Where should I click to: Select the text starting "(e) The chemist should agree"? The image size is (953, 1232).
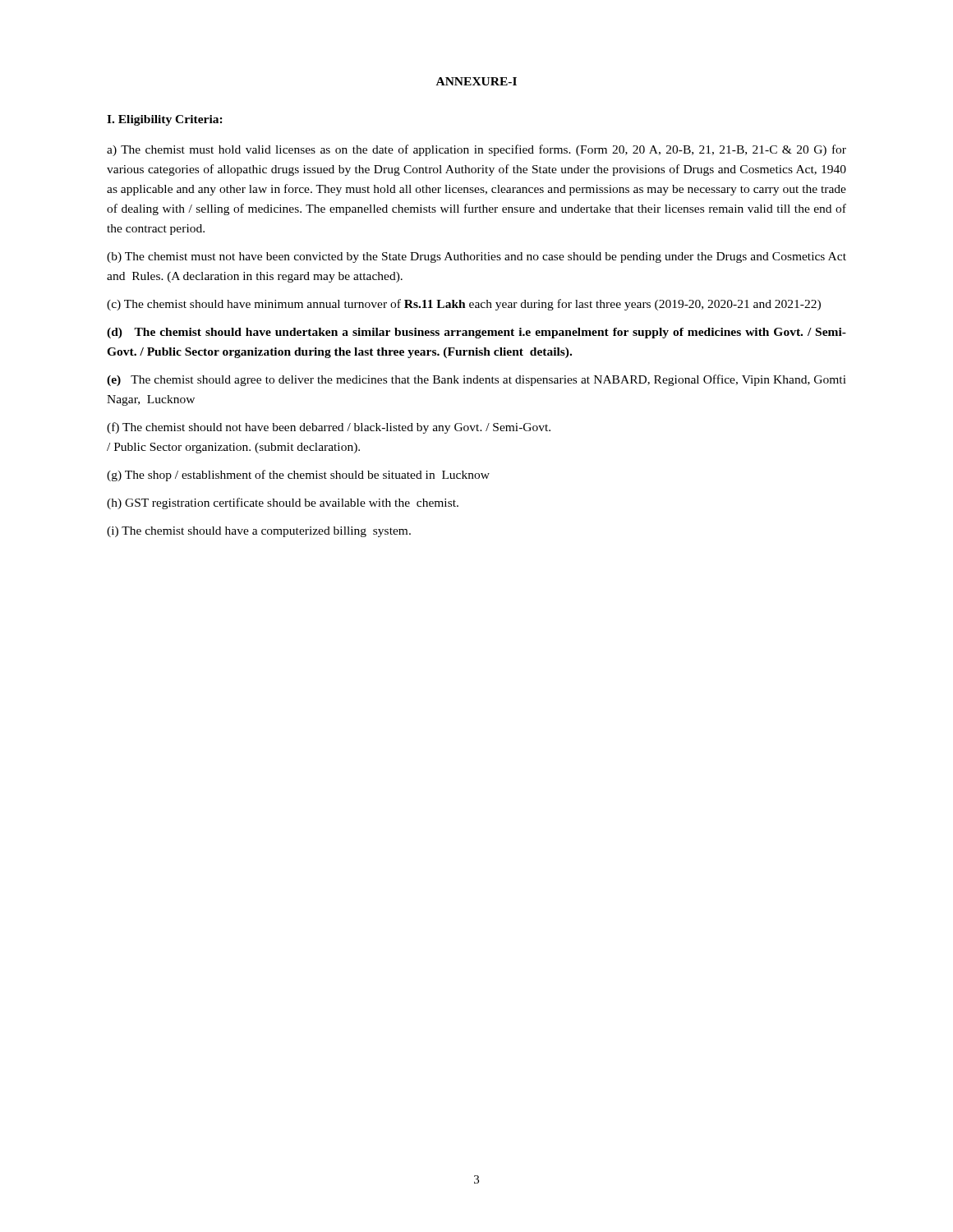476,389
